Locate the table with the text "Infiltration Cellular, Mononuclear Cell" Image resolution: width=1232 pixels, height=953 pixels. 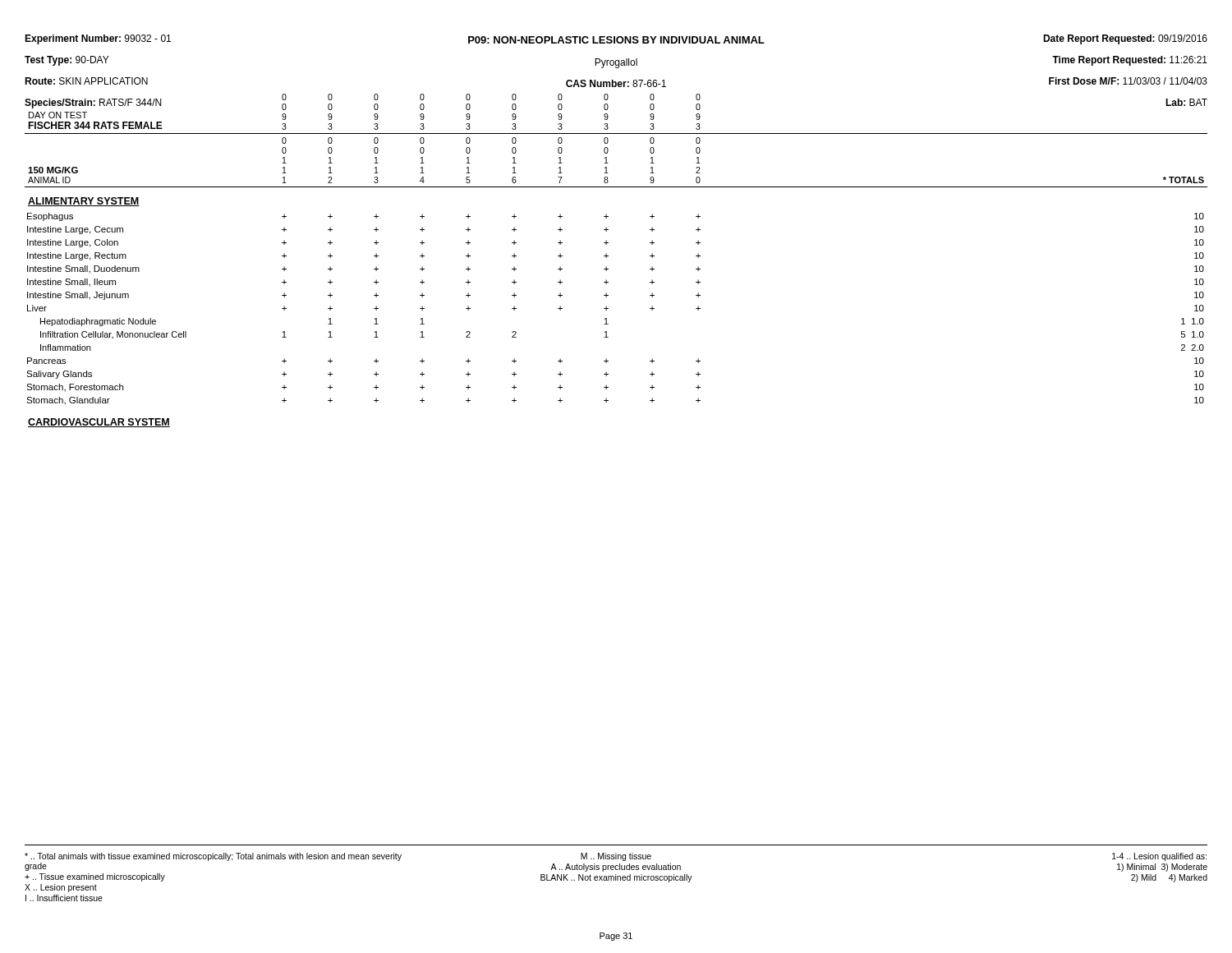616,260
